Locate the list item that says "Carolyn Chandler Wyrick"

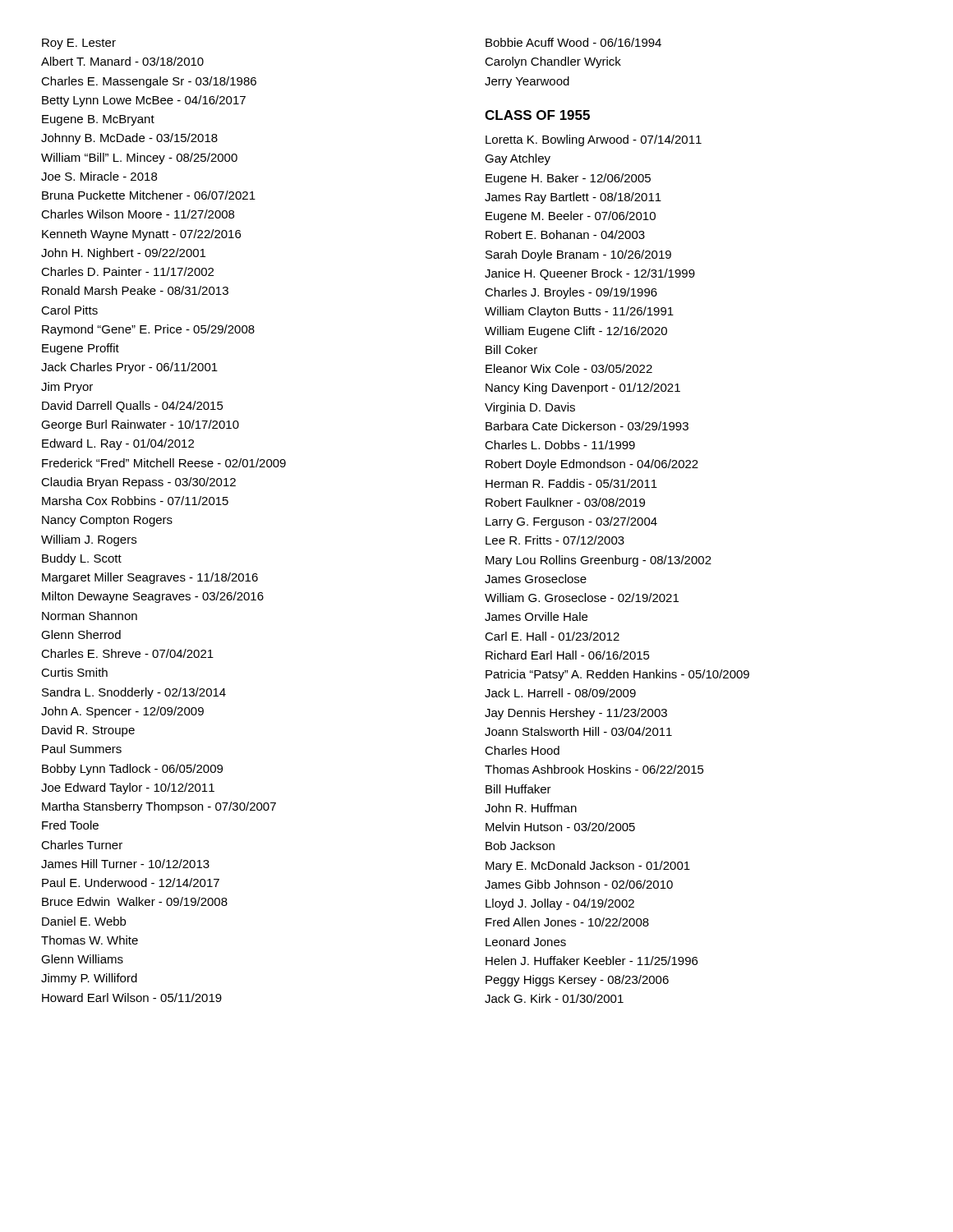553,61
